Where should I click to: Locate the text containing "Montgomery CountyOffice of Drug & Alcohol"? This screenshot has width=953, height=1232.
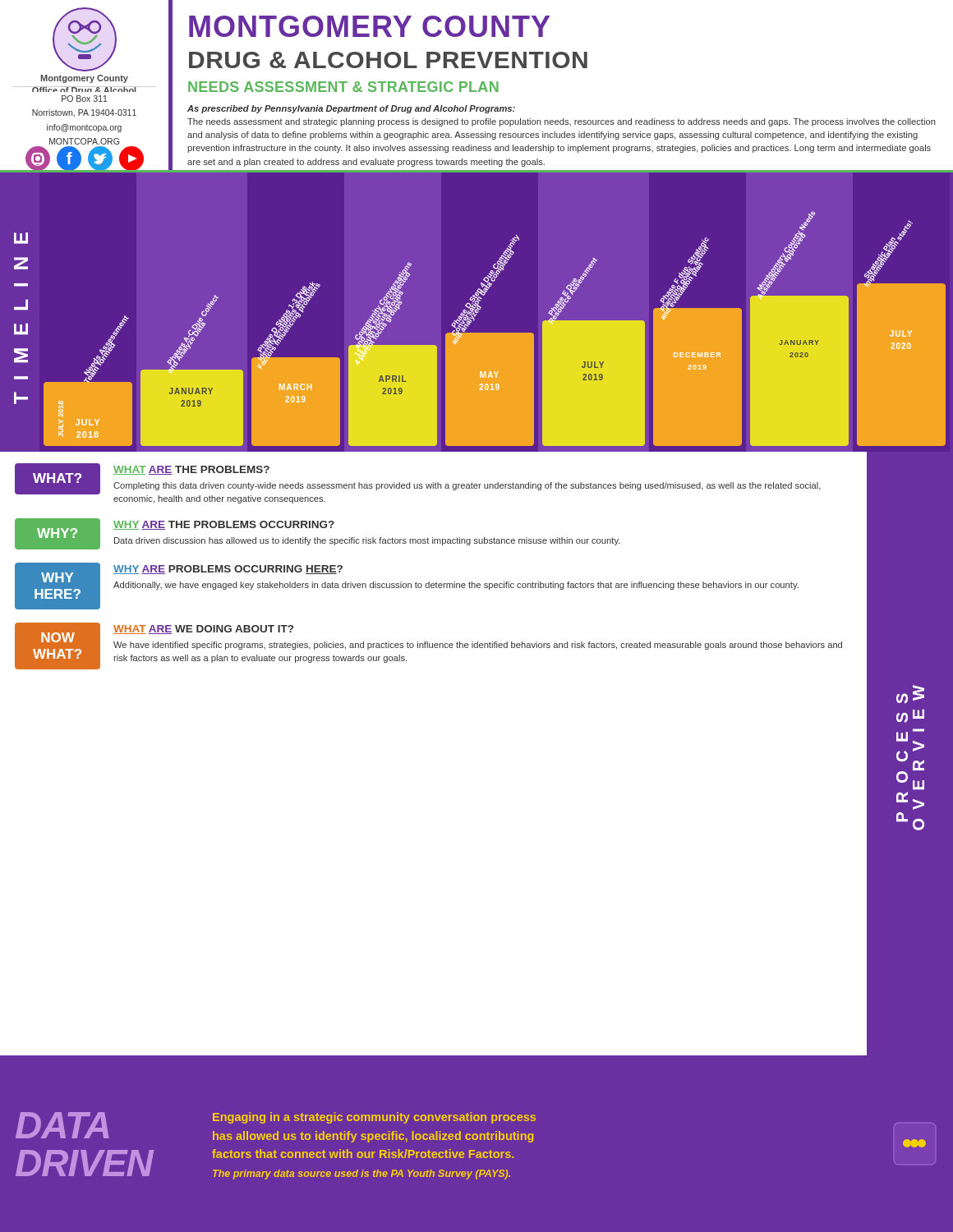coord(84,85)
